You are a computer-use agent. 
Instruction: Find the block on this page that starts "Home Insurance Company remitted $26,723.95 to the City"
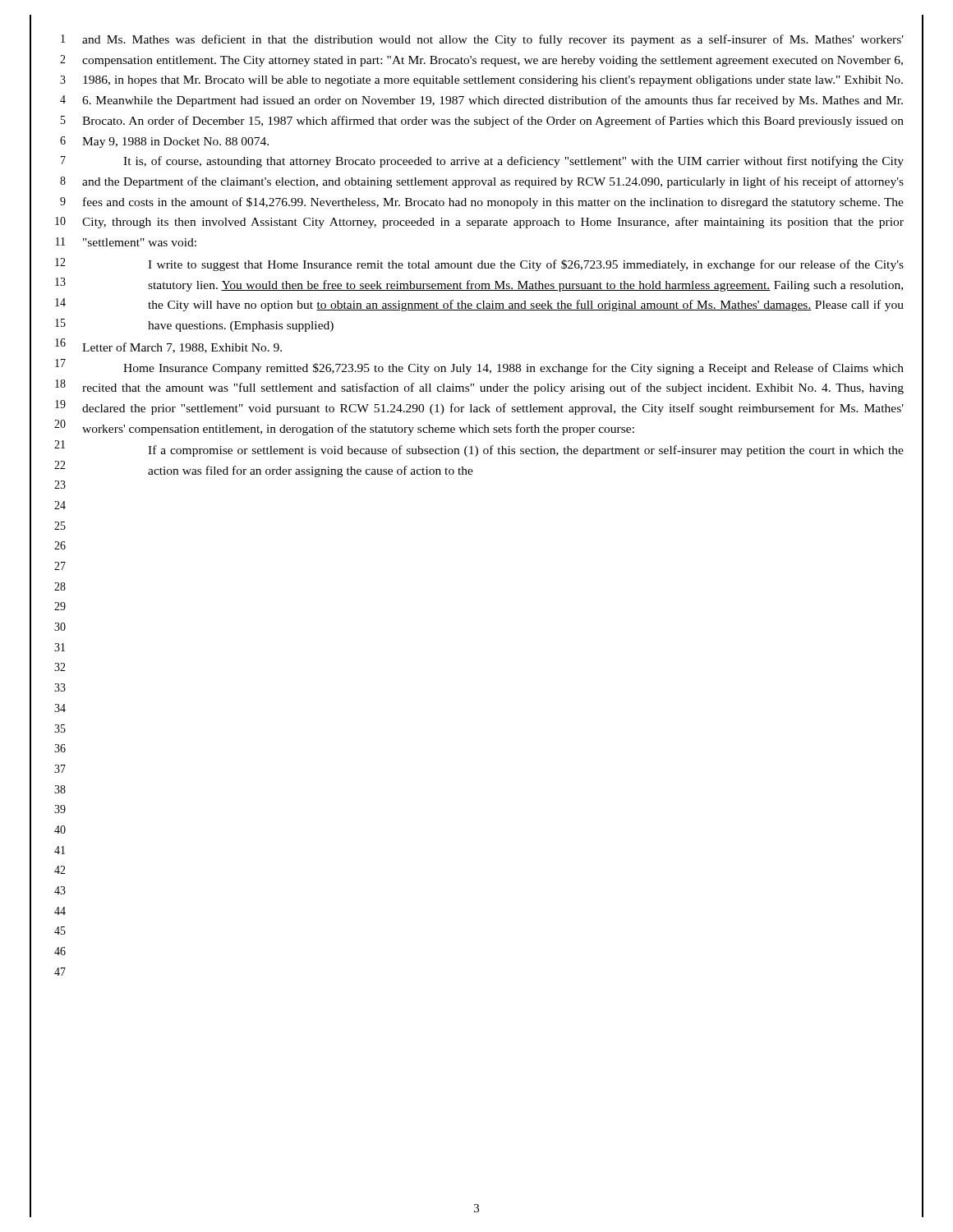click(493, 398)
